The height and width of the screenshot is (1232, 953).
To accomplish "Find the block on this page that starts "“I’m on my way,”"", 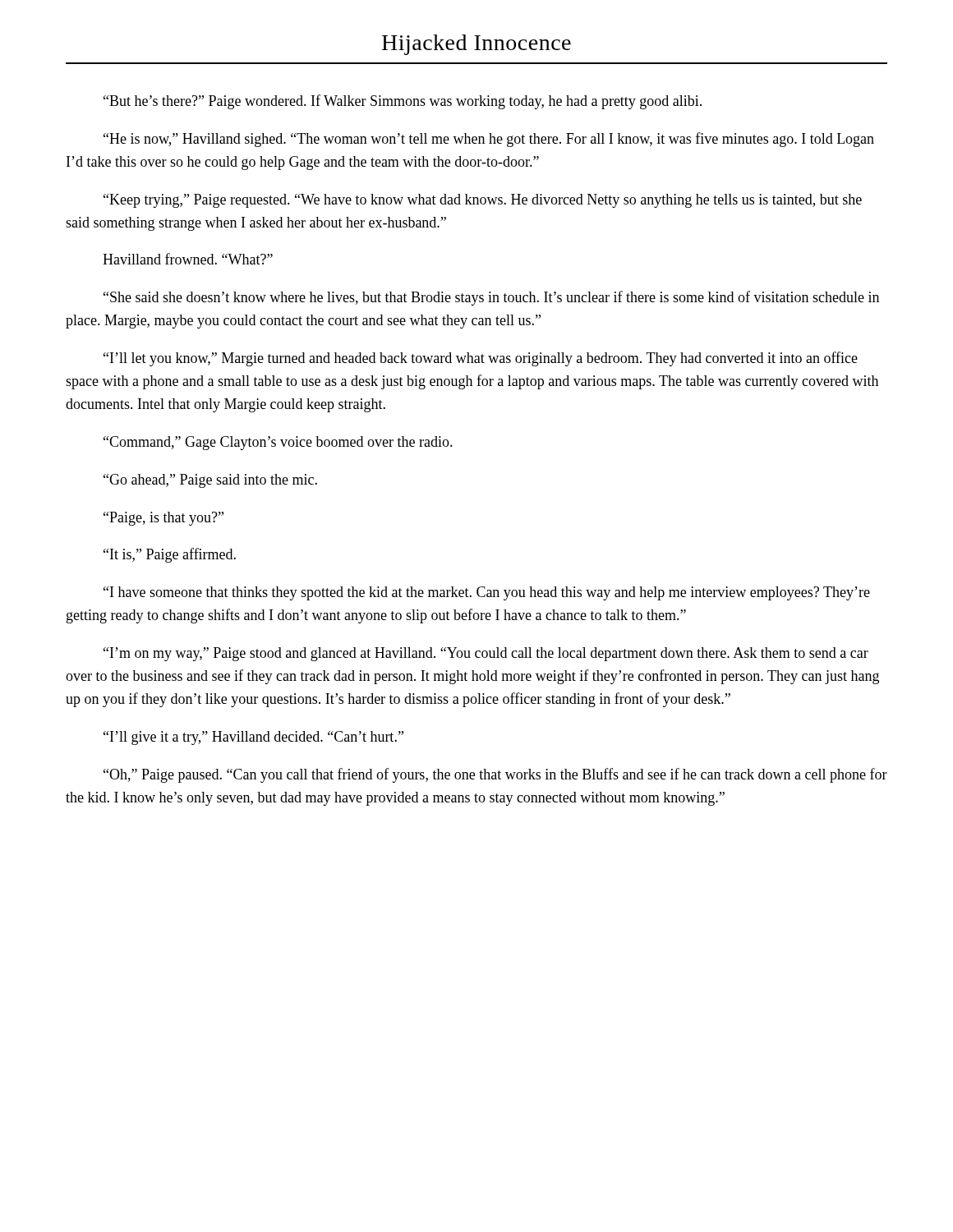I will [x=473, y=676].
